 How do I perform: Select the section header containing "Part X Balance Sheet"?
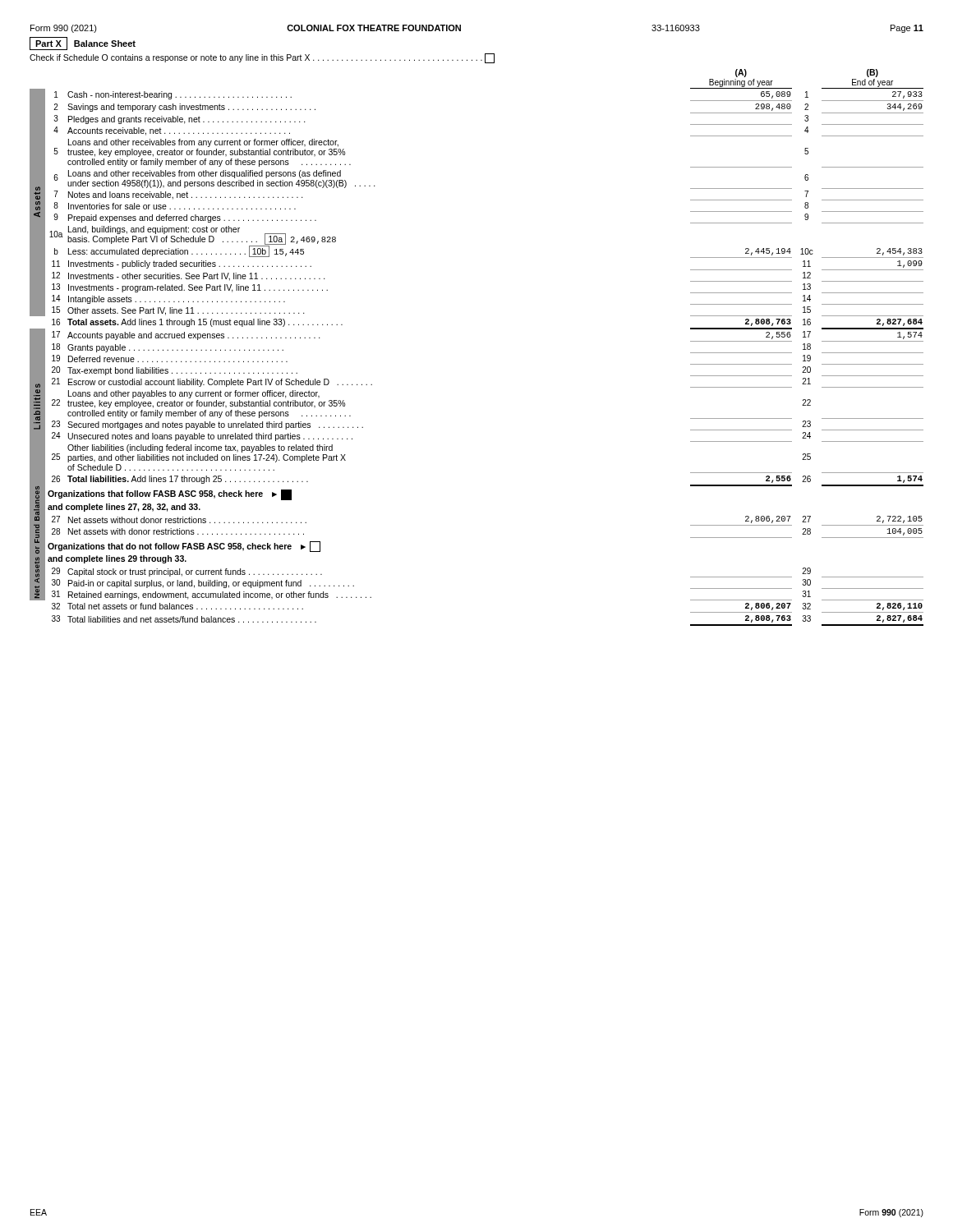click(83, 44)
